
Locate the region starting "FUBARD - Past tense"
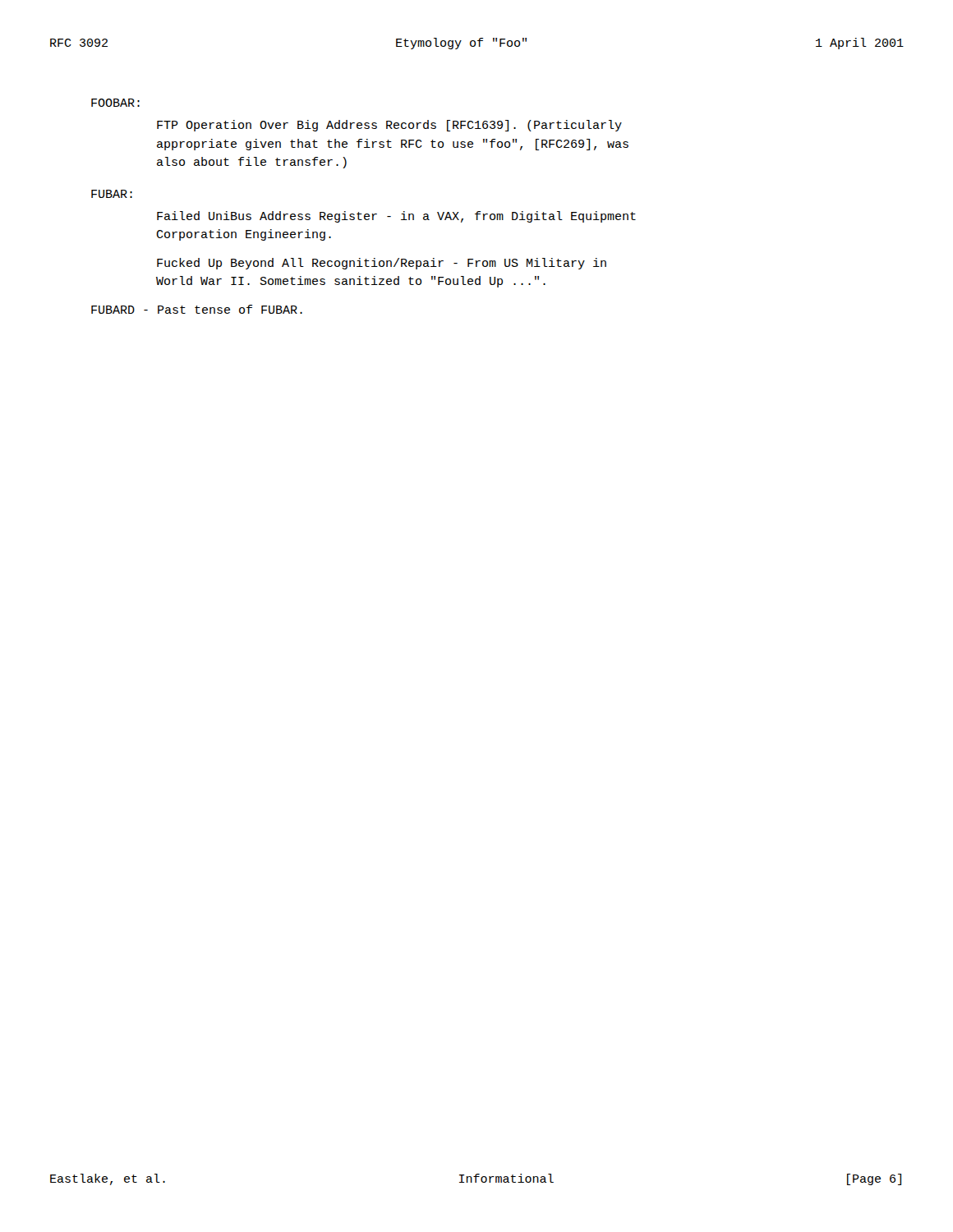click(x=198, y=310)
